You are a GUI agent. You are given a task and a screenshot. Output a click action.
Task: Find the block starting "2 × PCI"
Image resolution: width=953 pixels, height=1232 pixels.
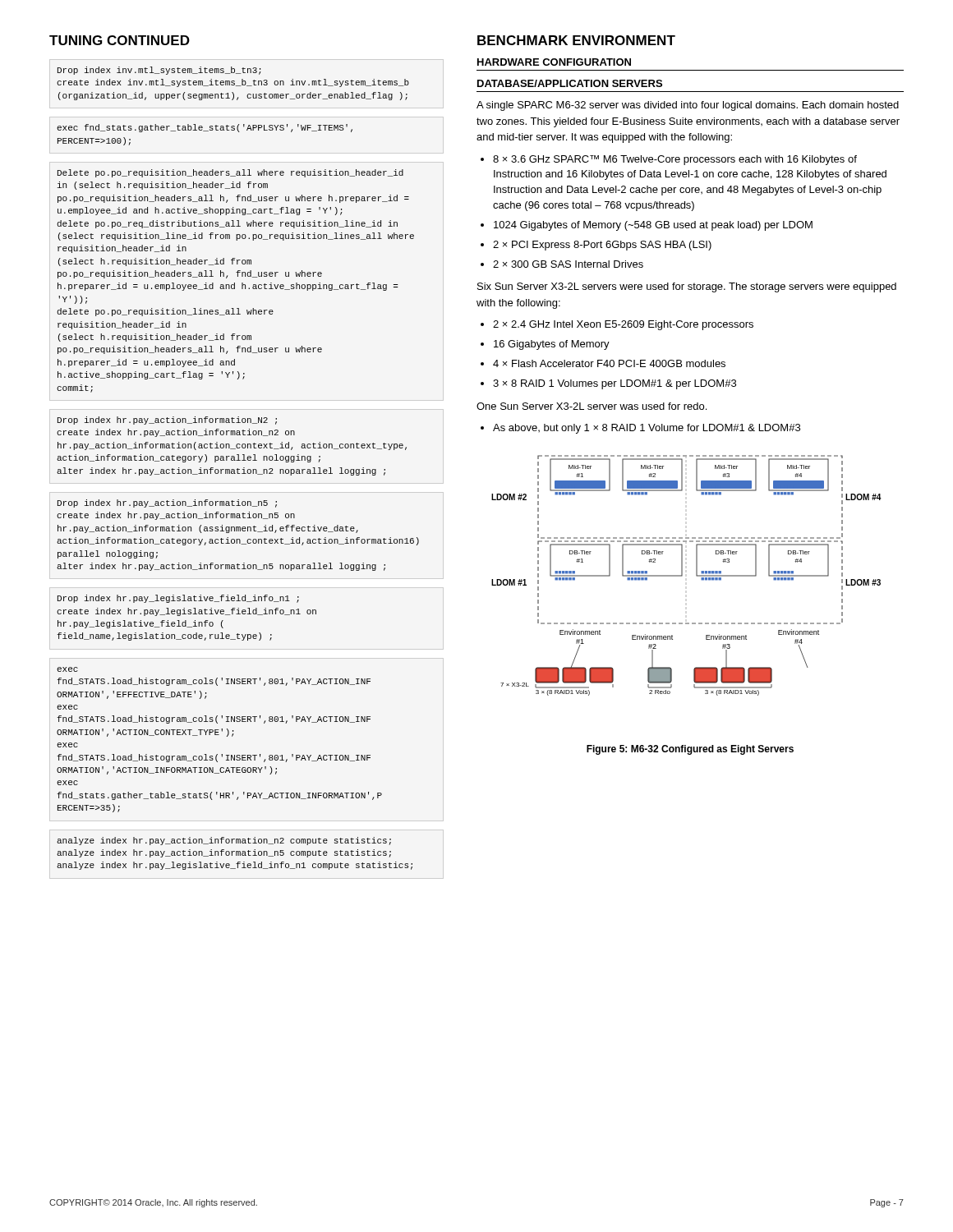click(602, 244)
